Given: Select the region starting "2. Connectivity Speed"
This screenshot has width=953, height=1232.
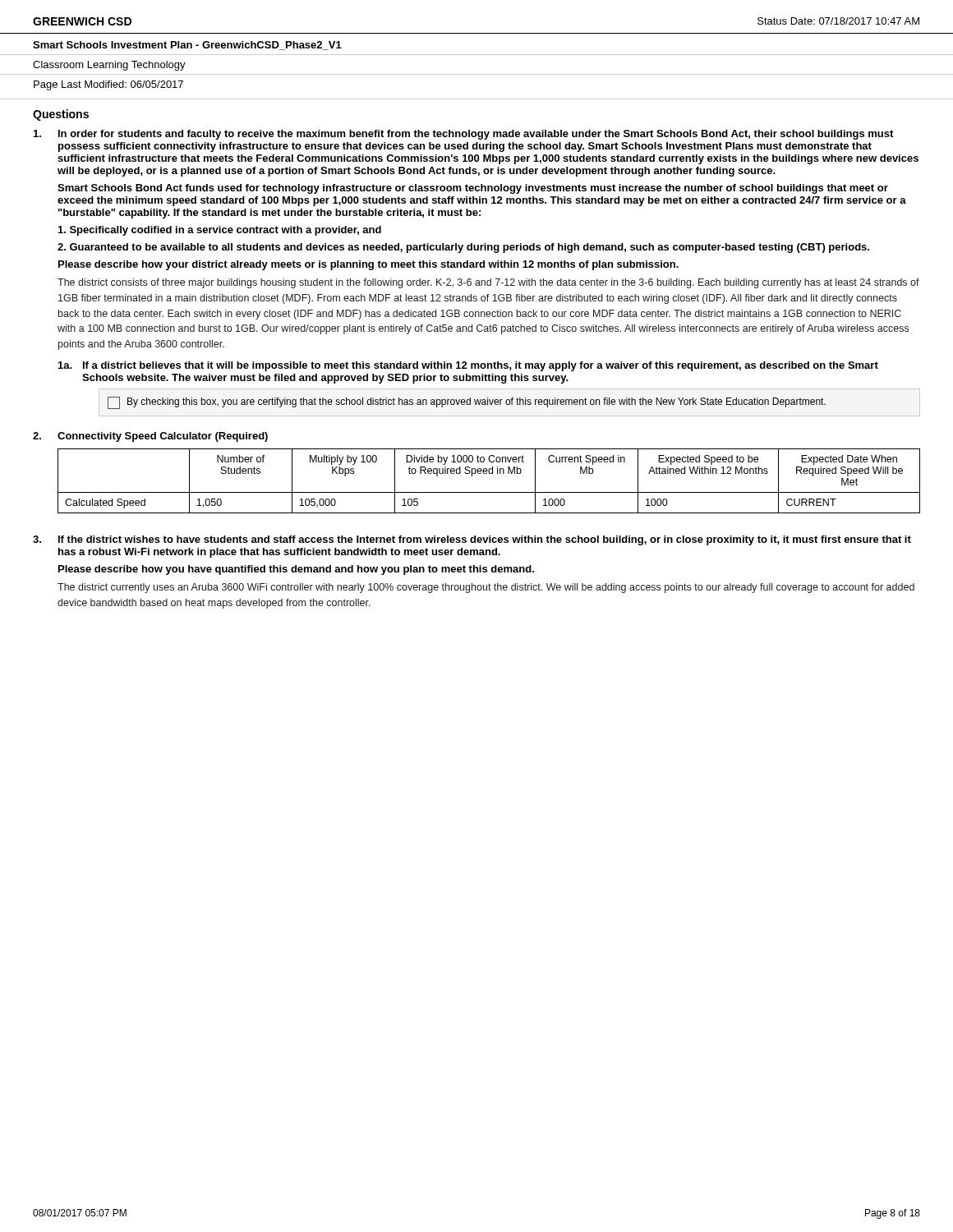Looking at the screenshot, I should click(476, 477).
